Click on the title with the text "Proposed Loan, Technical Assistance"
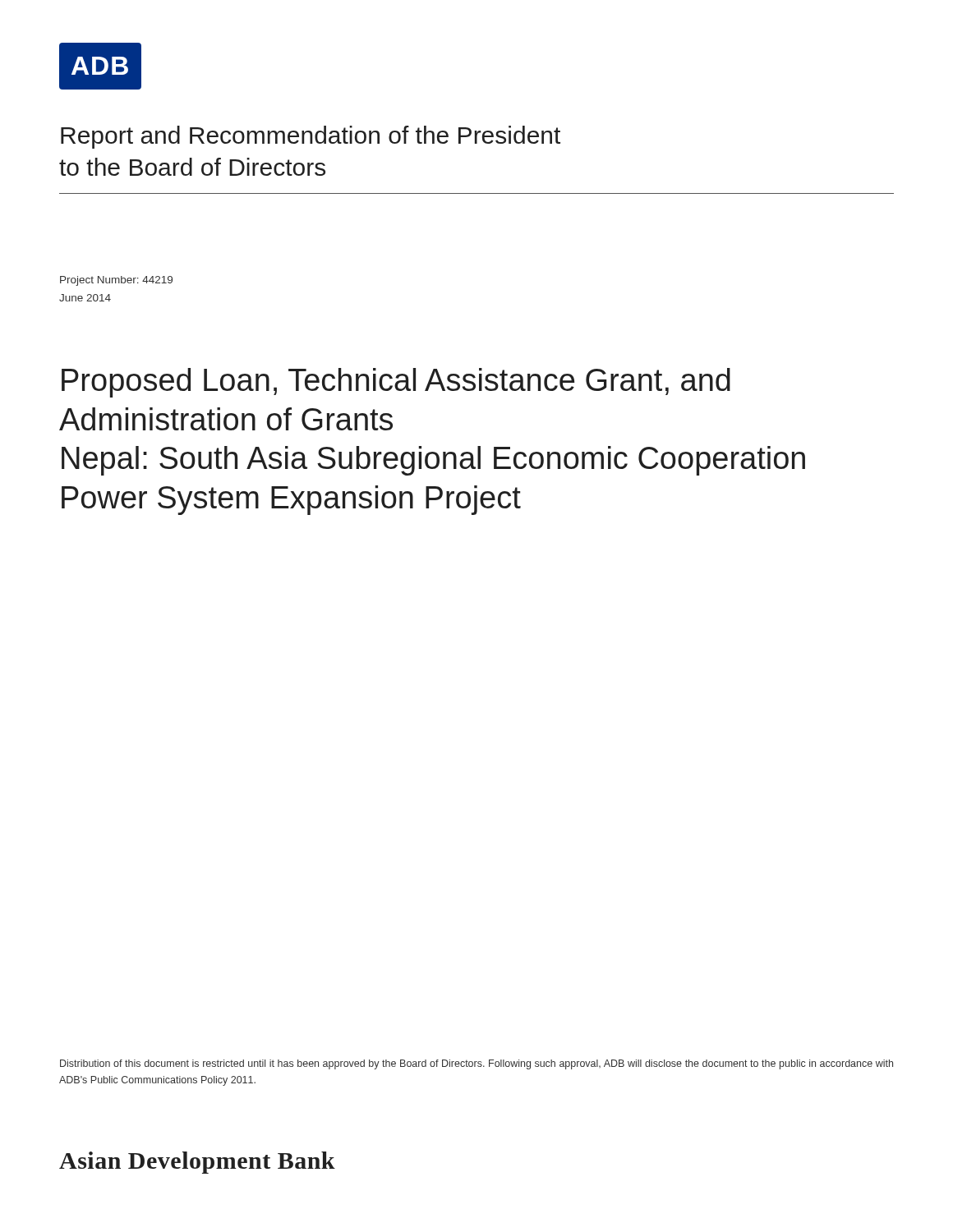The width and height of the screenshot is (953, 1232). [476, 439]
